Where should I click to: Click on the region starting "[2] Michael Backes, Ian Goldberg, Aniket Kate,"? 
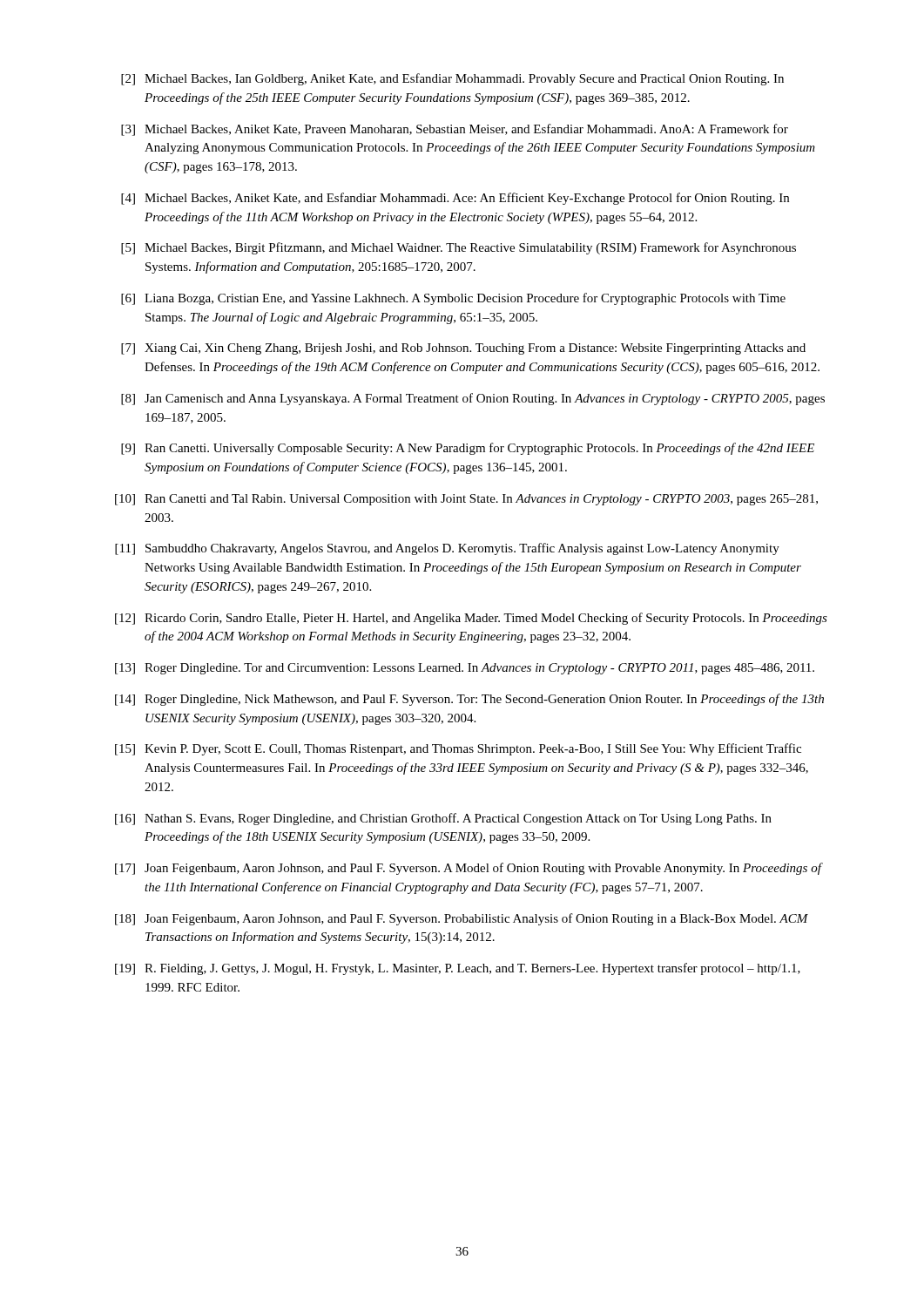click(x=462, y=89)
